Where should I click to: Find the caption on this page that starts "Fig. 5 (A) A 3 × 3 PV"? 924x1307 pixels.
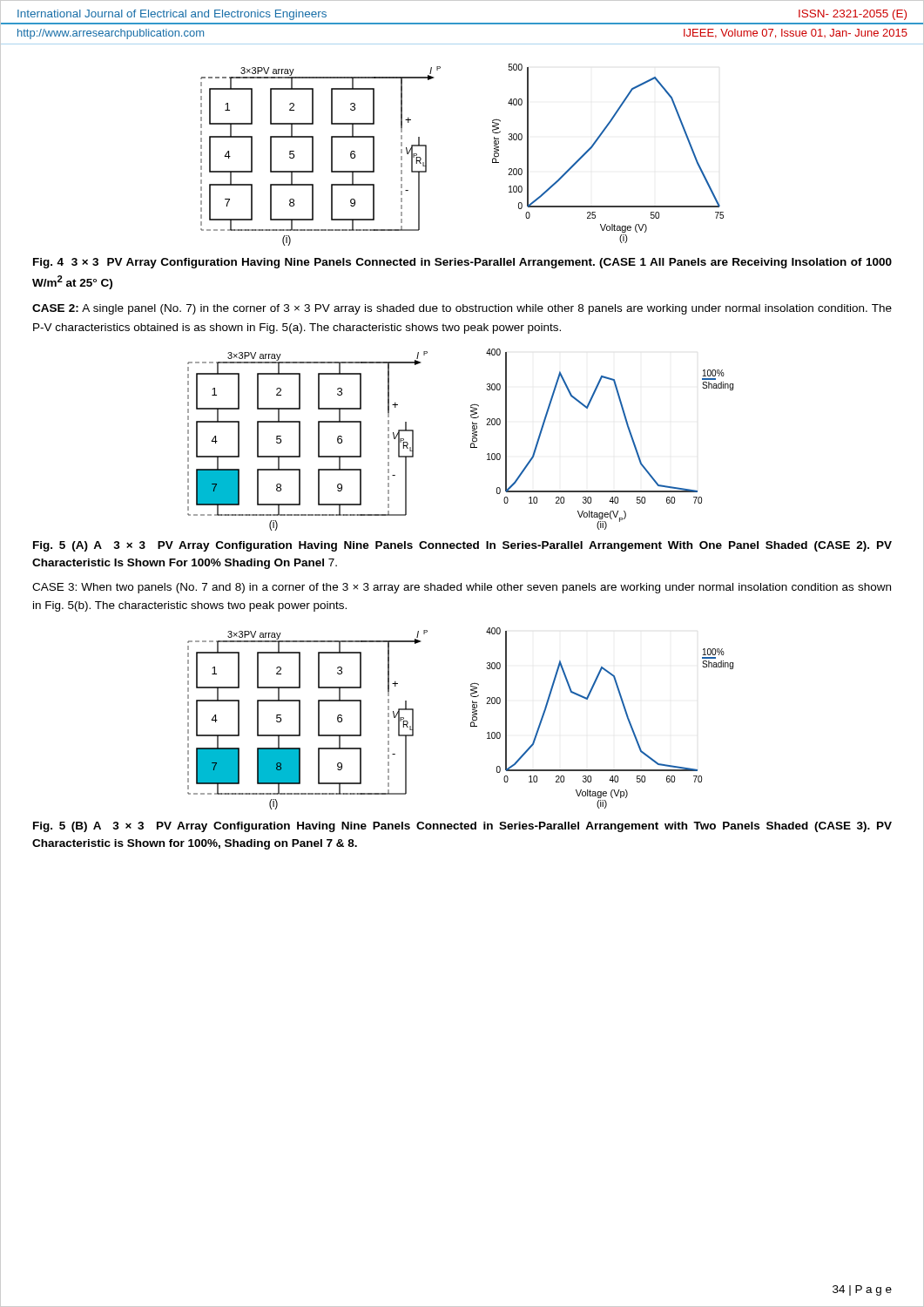(x=462, y=554)
